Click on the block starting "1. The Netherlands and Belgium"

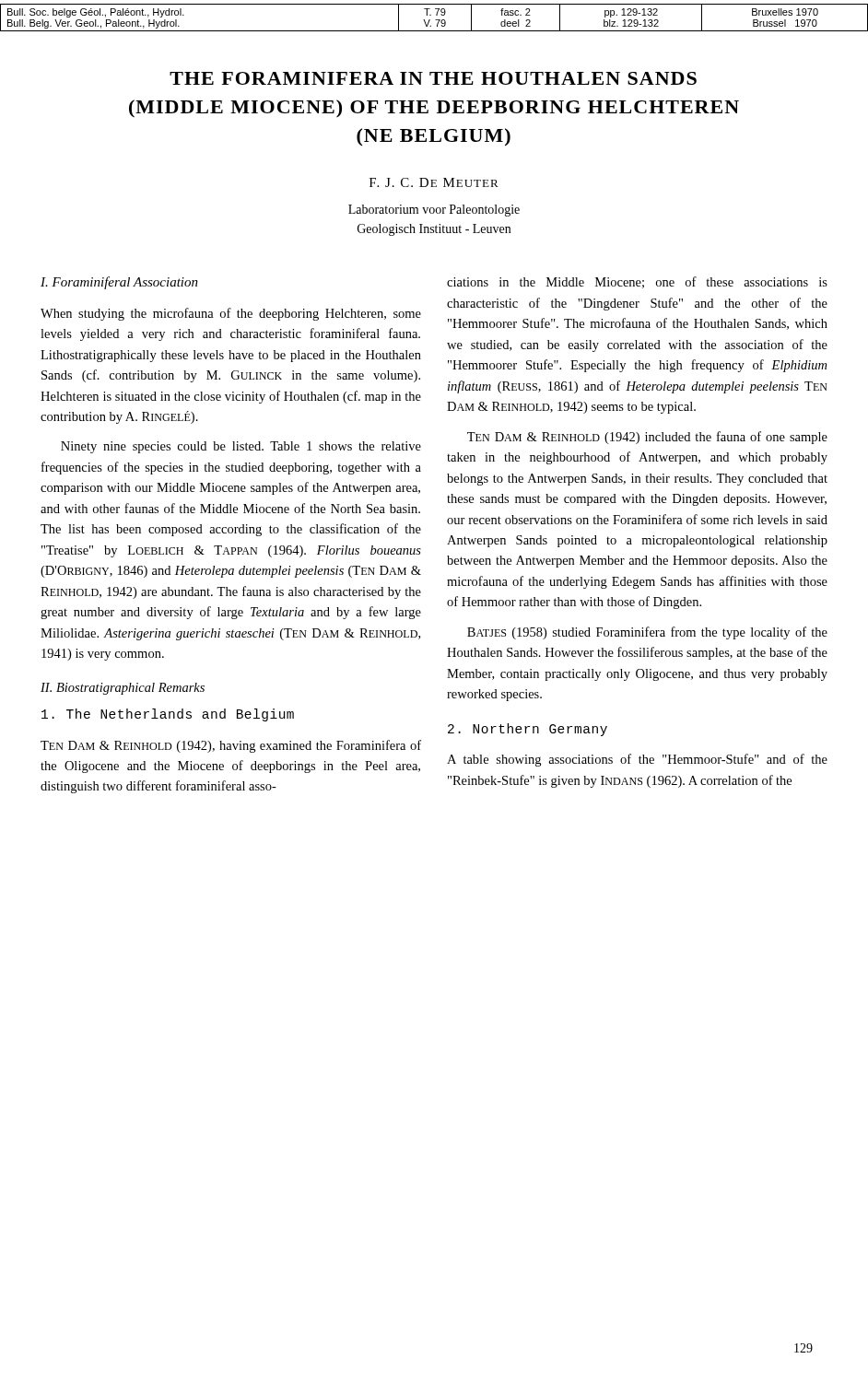tap(231, 715)
